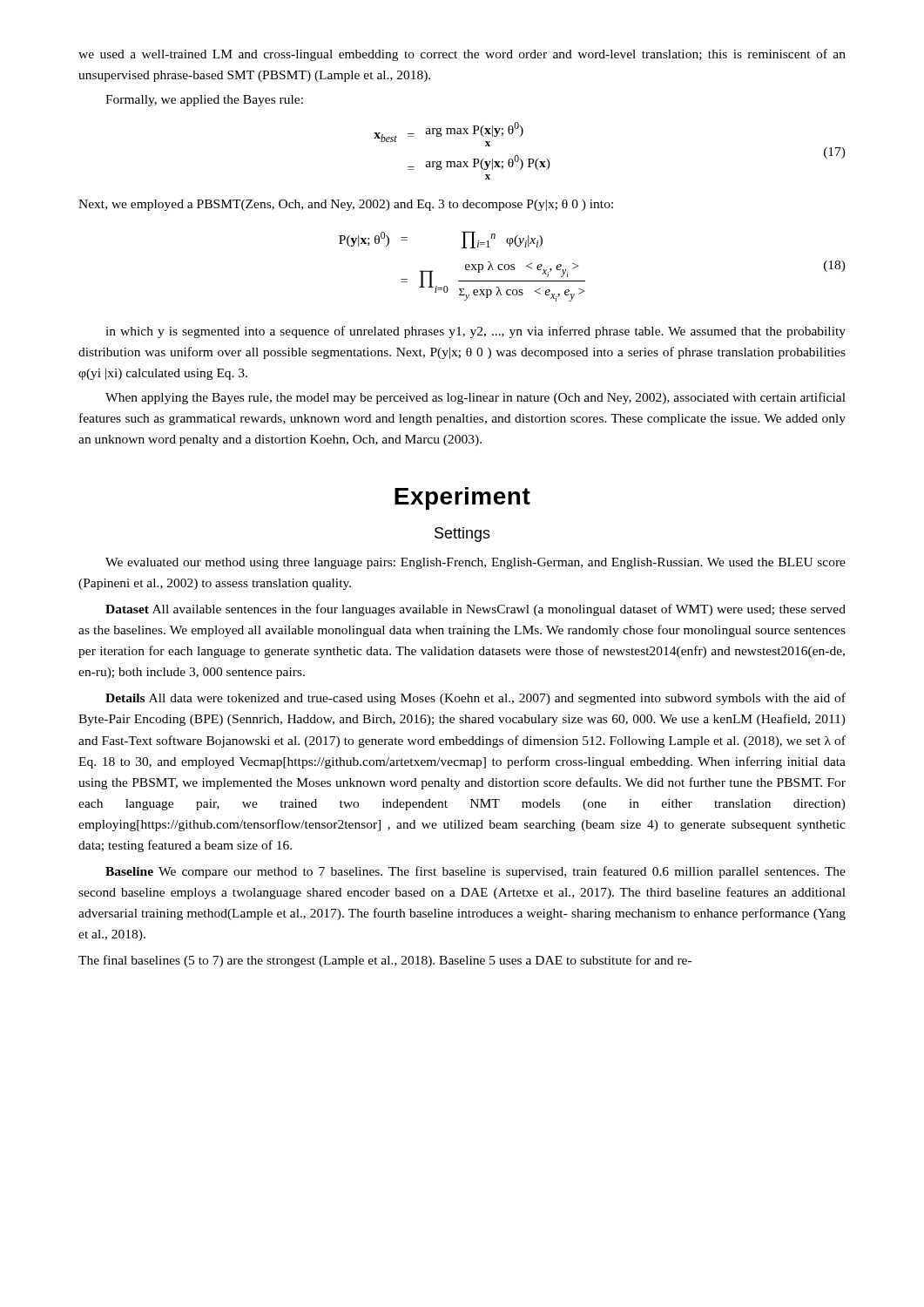Select the passage starting "Next, we employed"
924x1307 pixels.
coord(346,204)
